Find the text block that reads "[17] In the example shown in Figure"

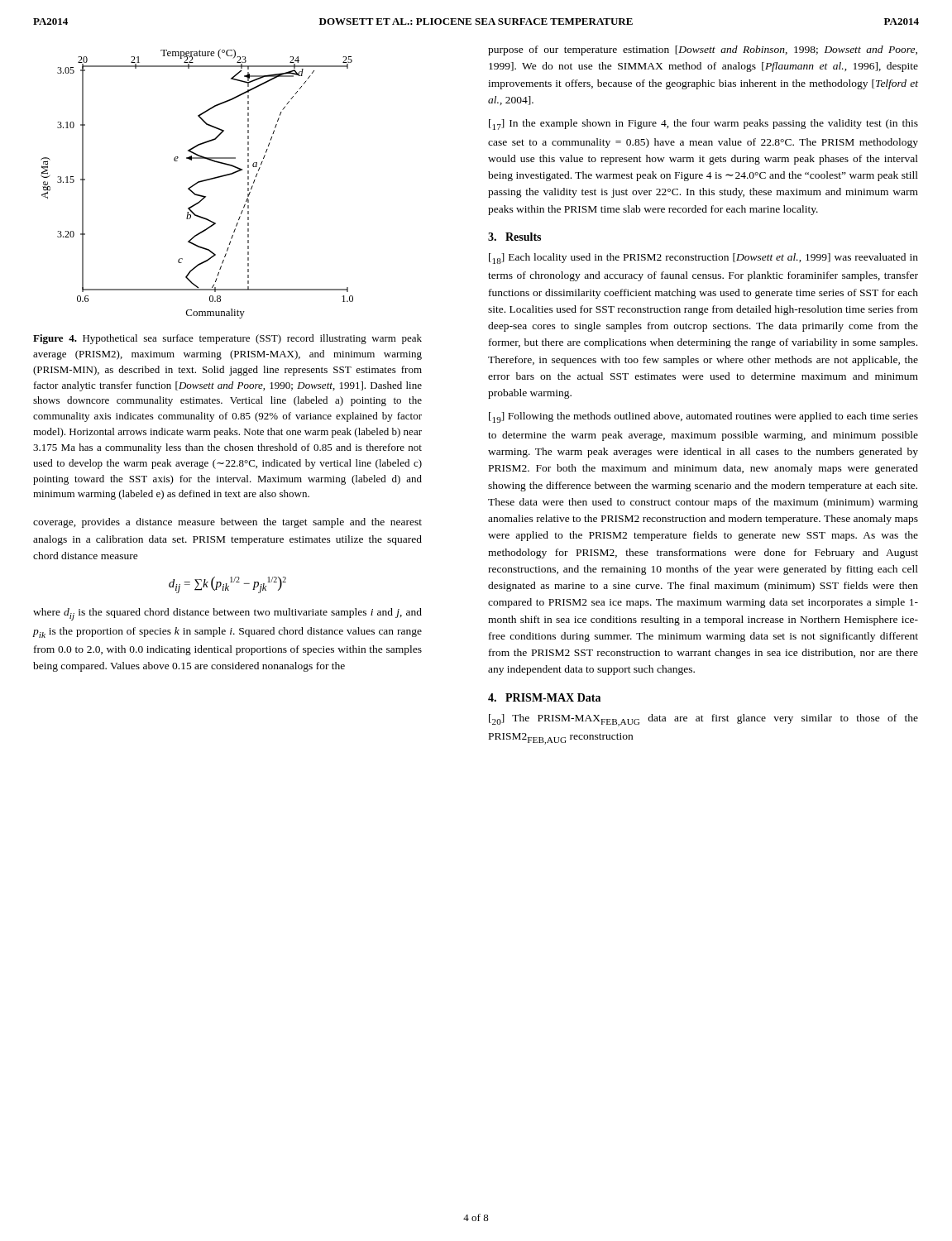tap(703, 166)
